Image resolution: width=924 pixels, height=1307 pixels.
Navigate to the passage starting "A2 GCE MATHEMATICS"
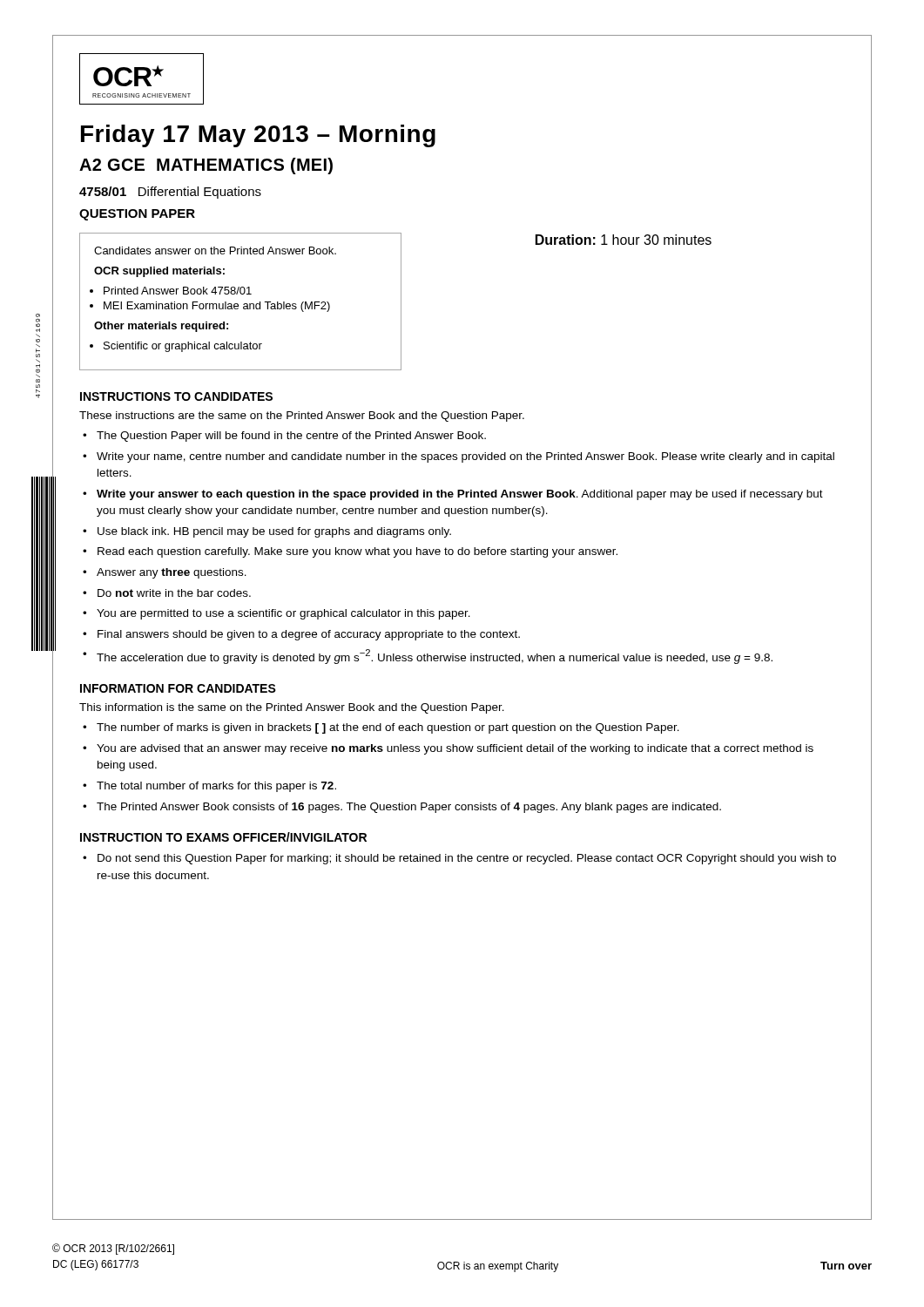pos(207,165)
